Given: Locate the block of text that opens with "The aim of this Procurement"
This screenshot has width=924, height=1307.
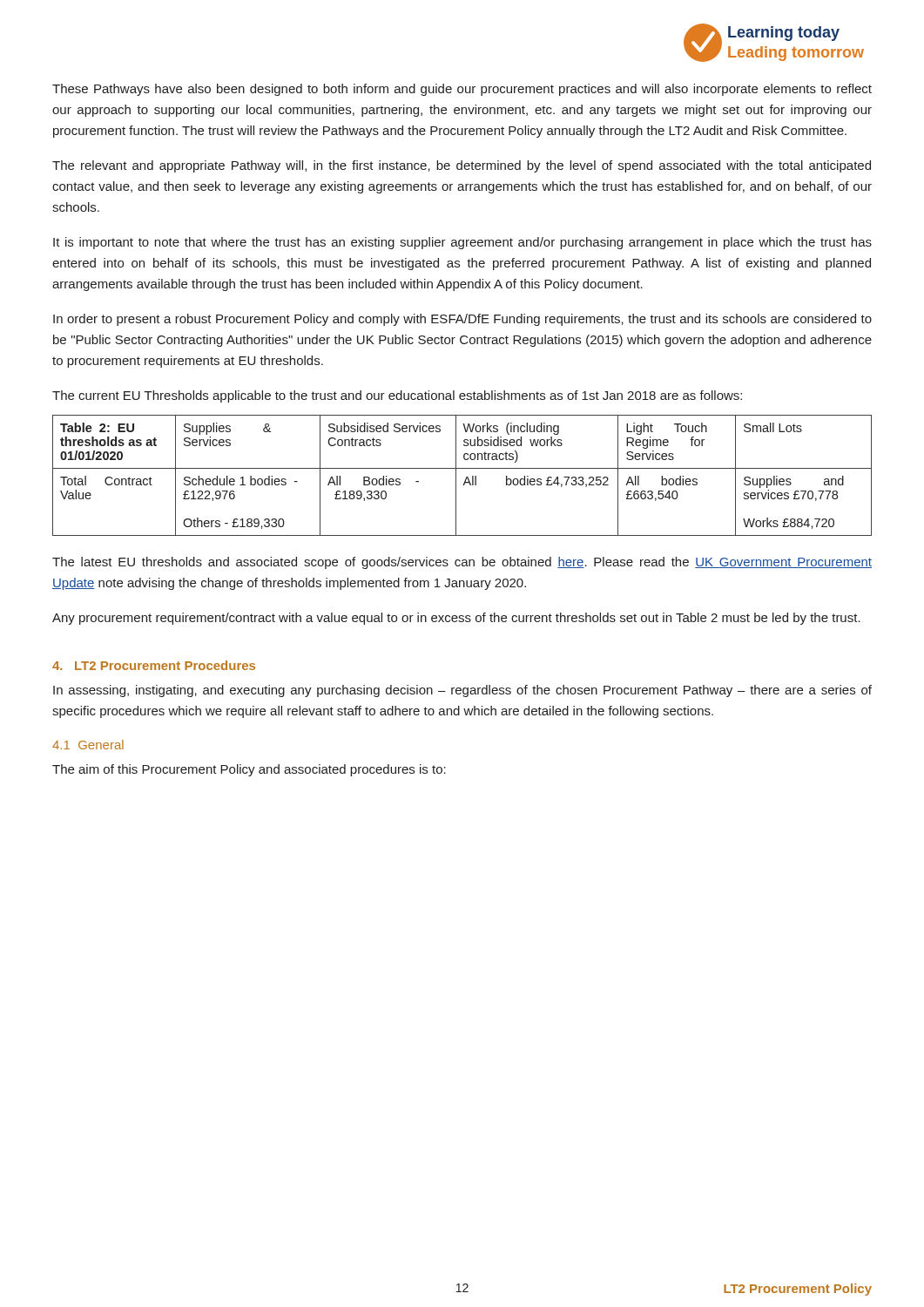Looking at the screenshot, I should (x=249, y=769).
